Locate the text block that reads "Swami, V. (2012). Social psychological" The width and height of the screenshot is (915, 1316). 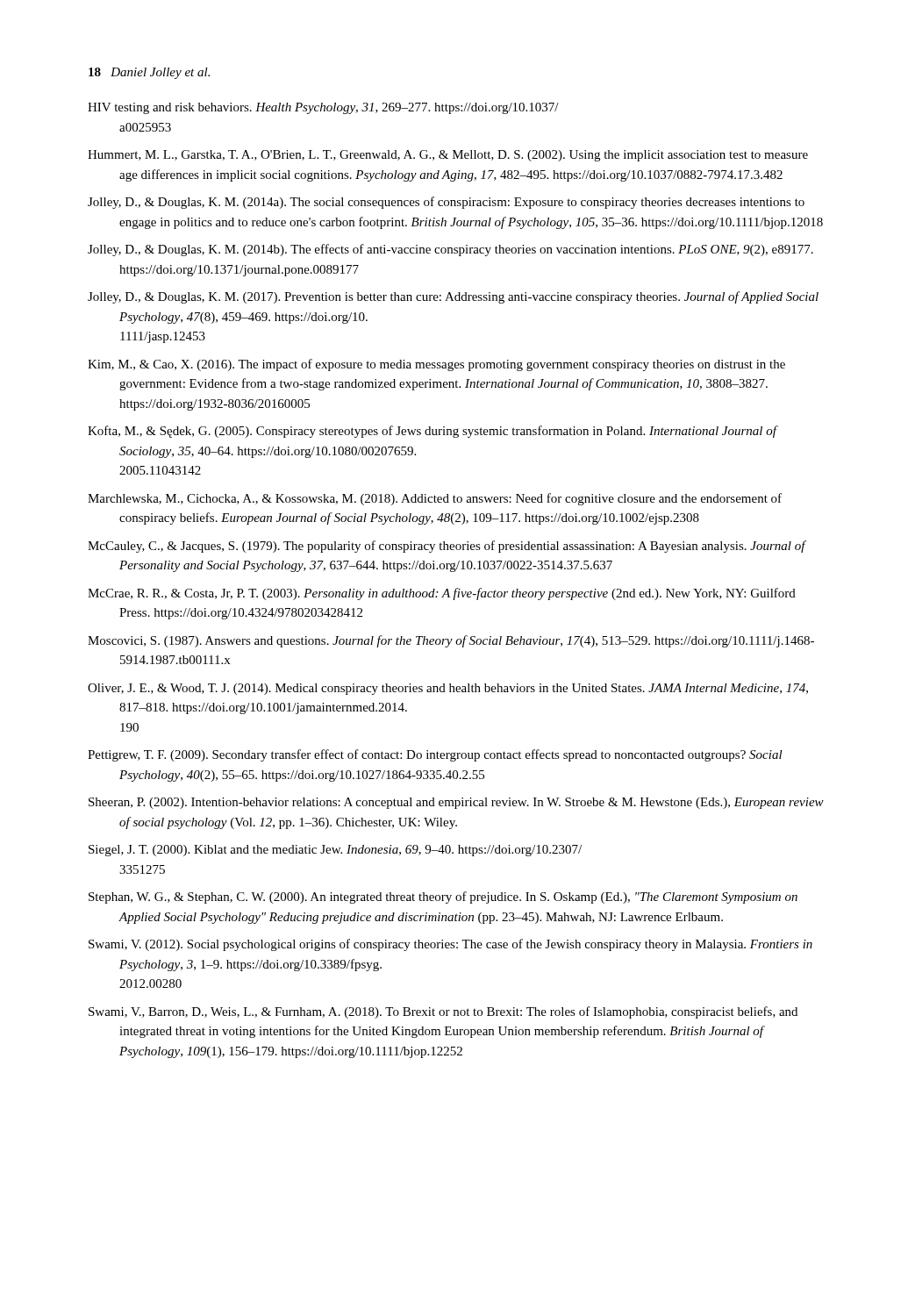[x=450, y=945]
